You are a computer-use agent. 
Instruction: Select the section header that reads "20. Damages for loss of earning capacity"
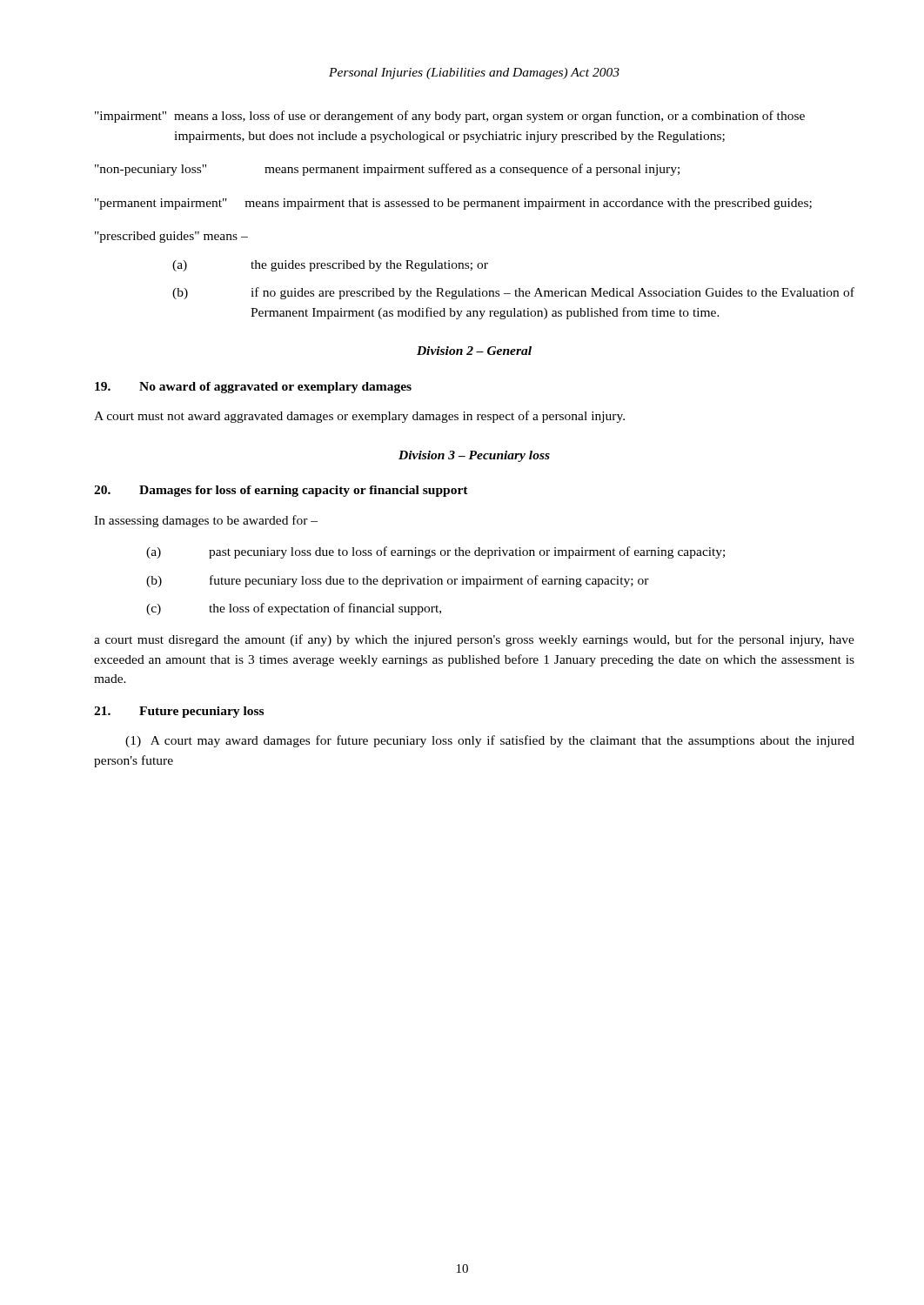281,490
